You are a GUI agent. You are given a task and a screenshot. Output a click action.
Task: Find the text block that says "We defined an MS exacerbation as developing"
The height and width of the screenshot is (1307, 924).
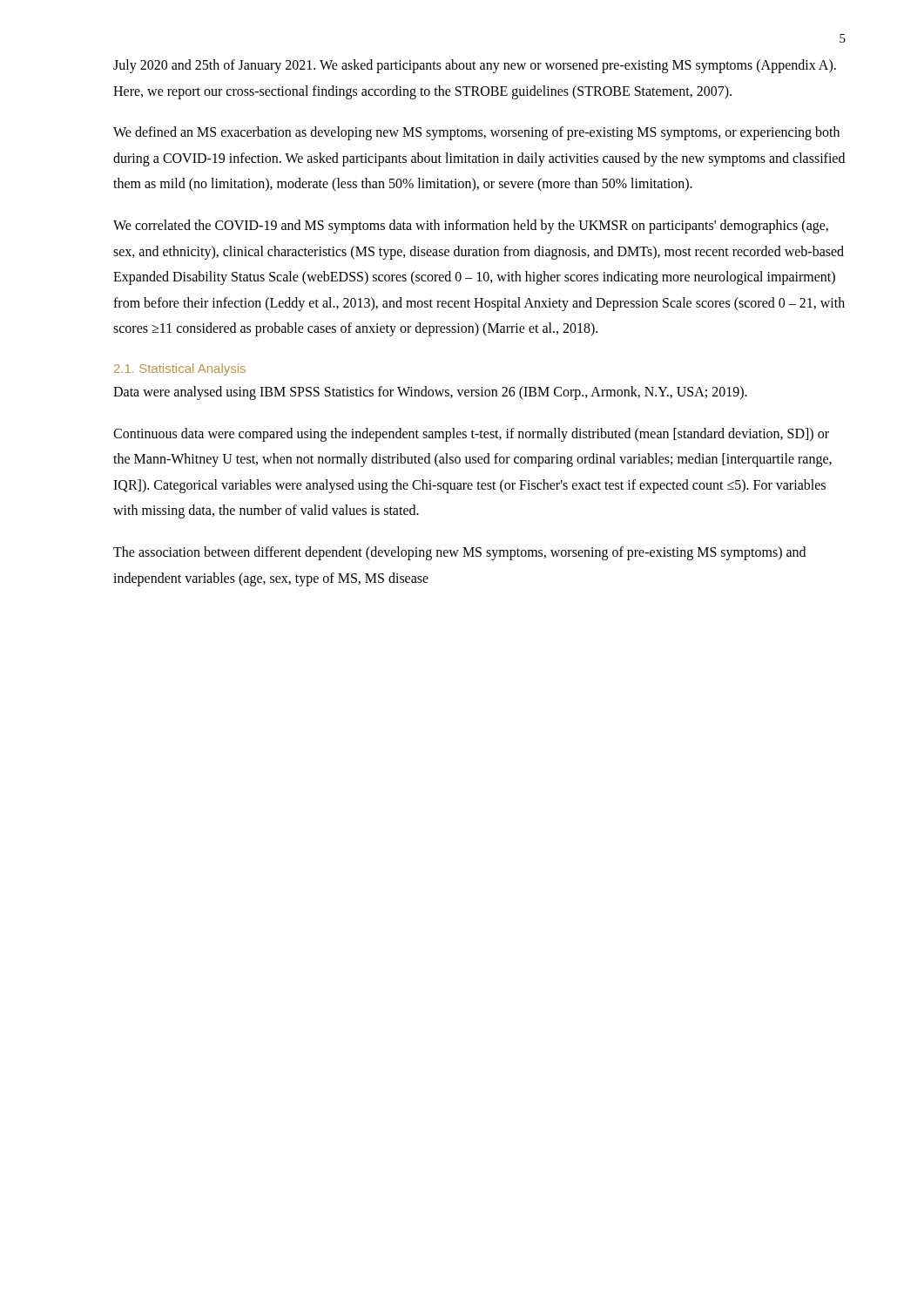tap(479, 158)
